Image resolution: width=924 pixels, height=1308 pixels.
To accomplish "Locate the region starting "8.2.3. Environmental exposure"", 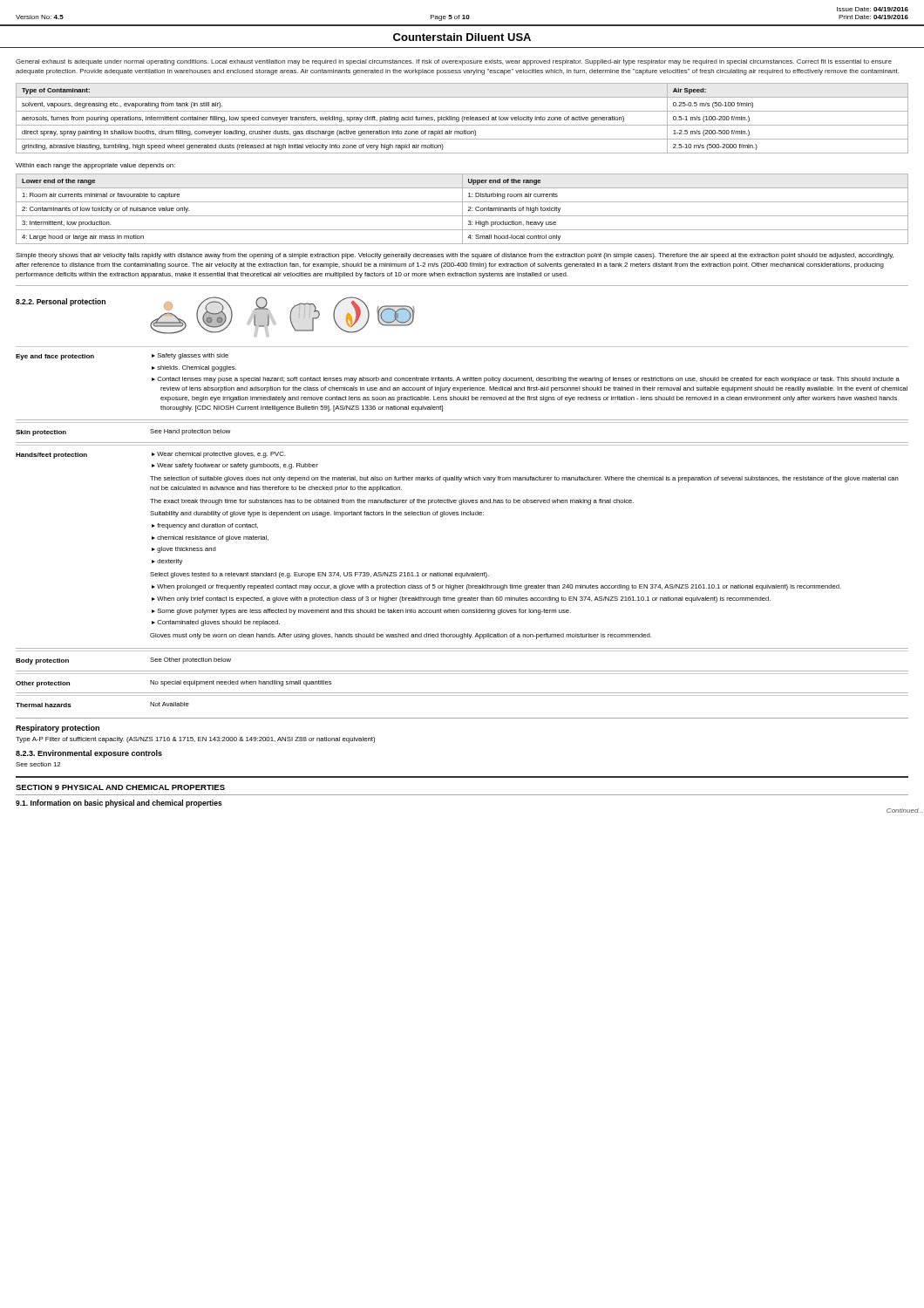I will click(x=89, y=754).
